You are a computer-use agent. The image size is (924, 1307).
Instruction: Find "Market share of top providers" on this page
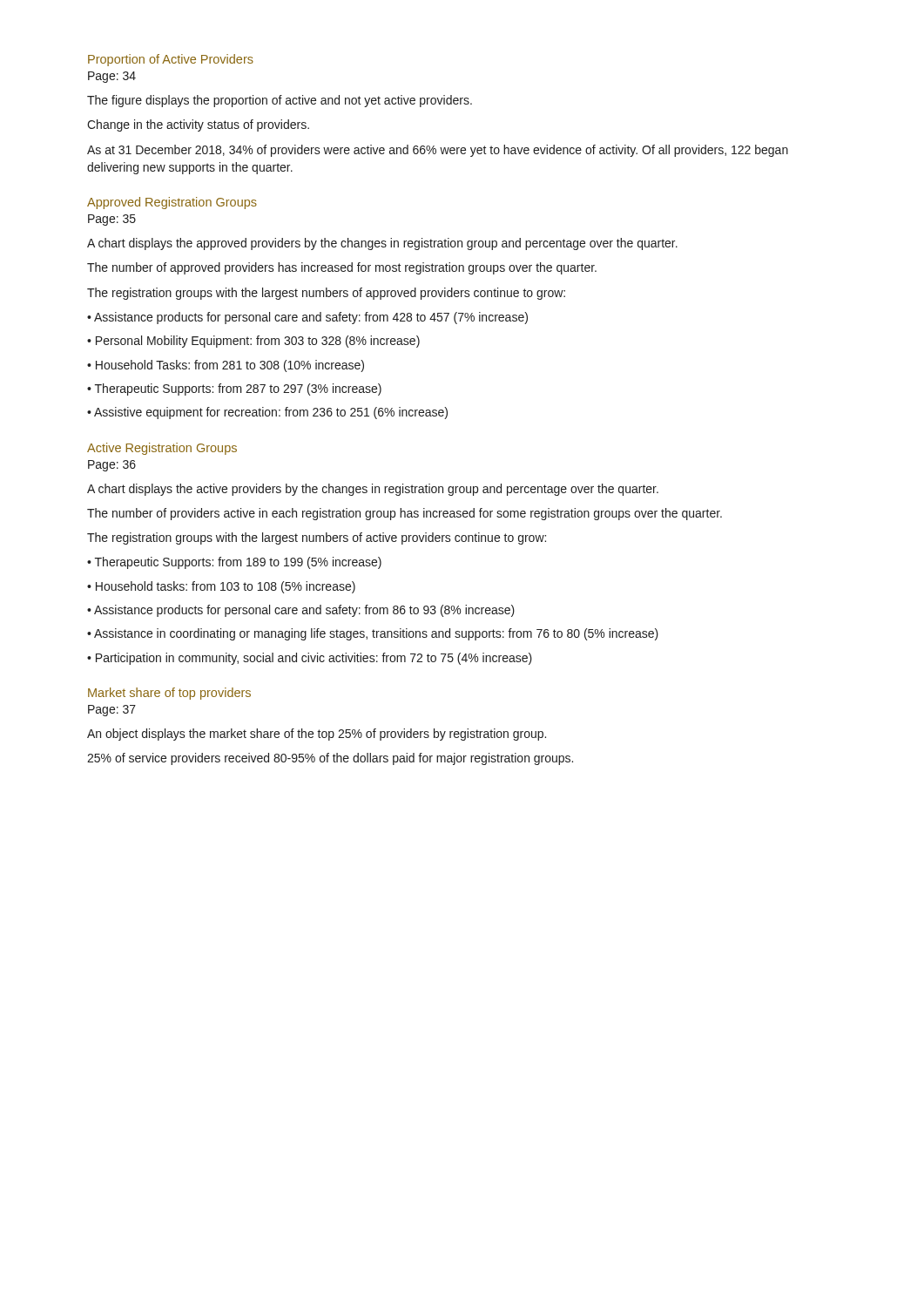click(169, 693)
